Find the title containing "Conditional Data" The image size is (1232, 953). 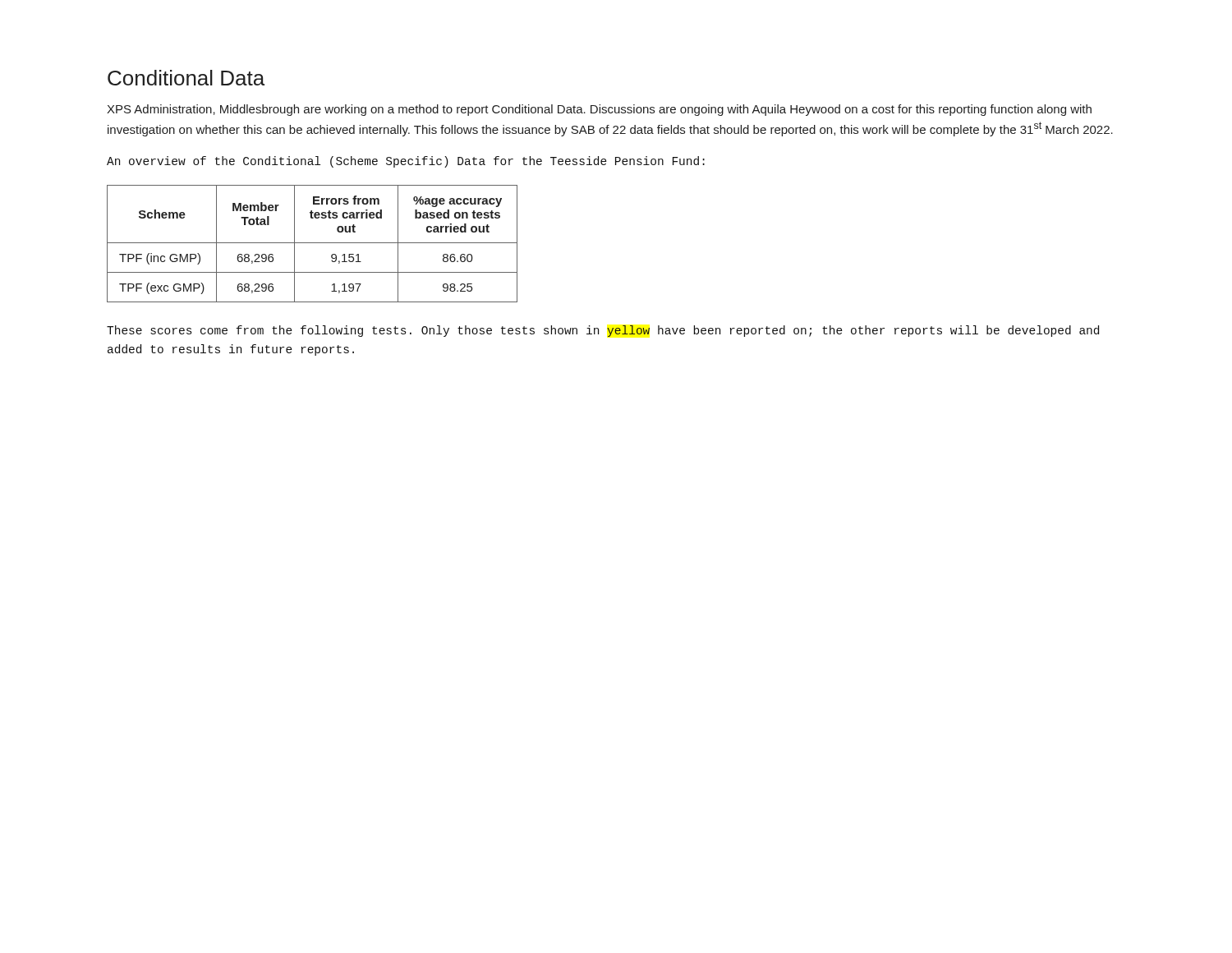pyautogui.click(x=186, y=78)
